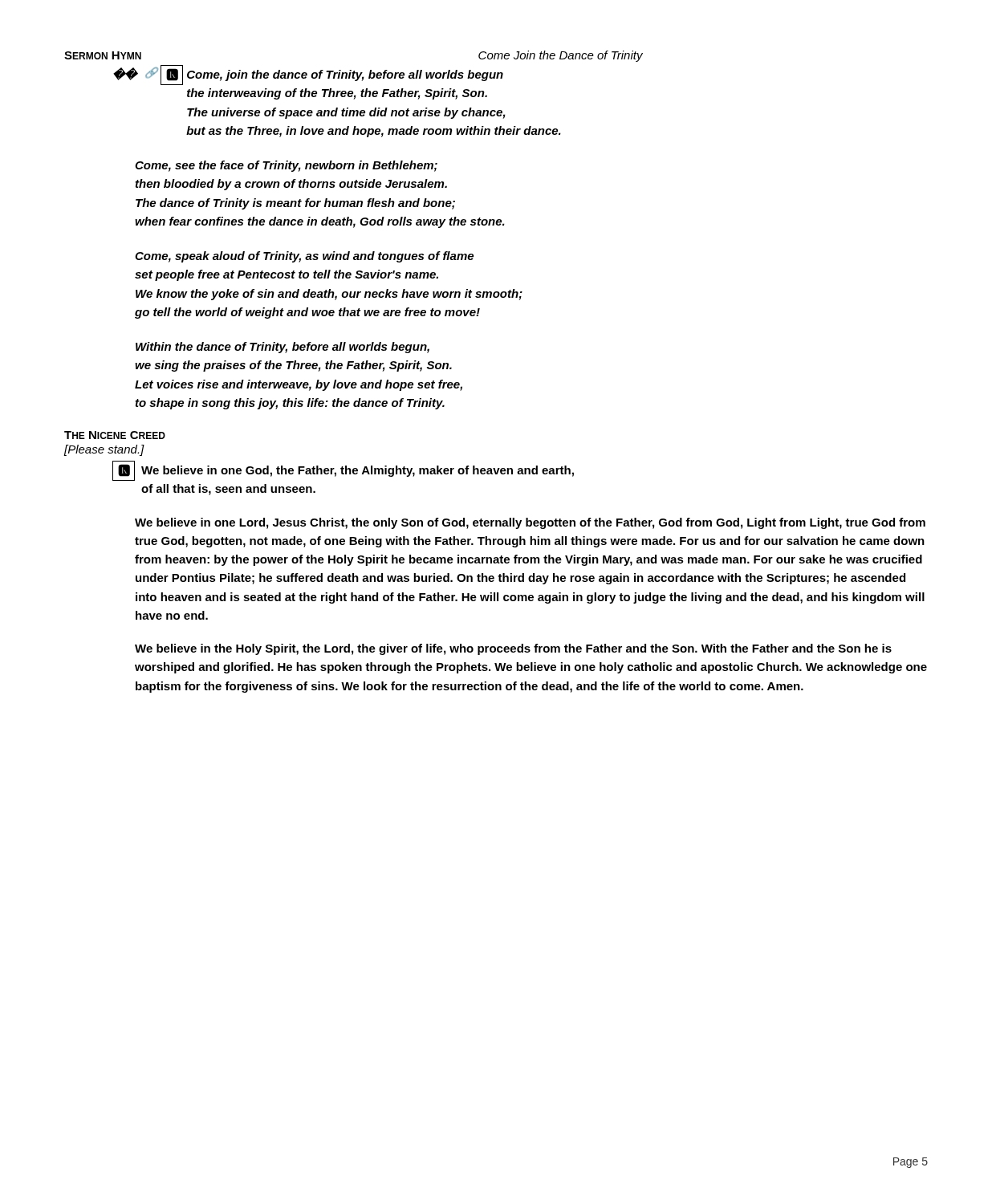Screen dimensions: 1204x992
Task: Navigate to the region starting "🅺 We believe in one God,"
Action: point(343,479)
